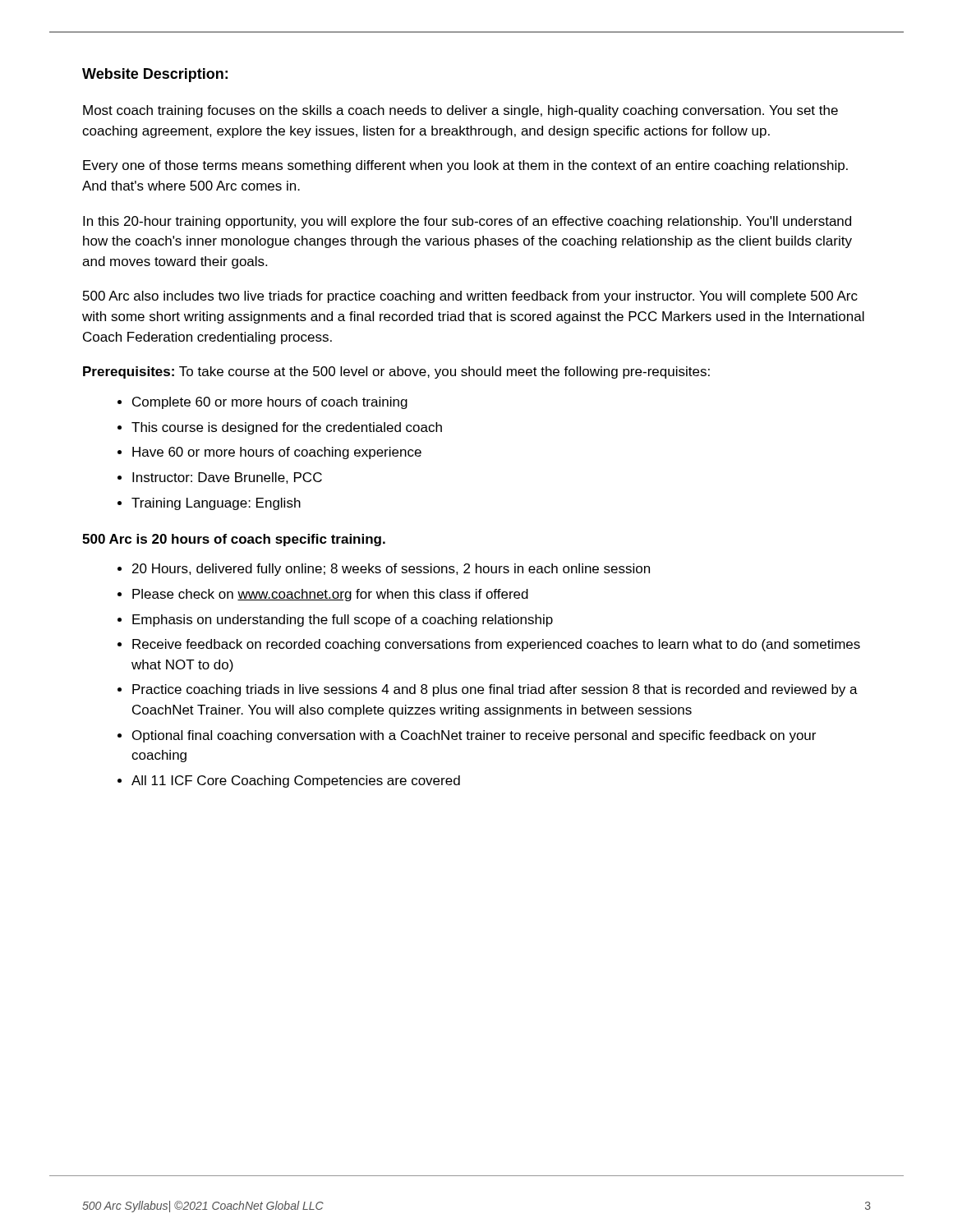Image resolution: width=953 pixels, height=1232 pixels.
Task: Where does it say "Instructor: Dave Brunelle, PCC"?
Action: tap(227, 478)
